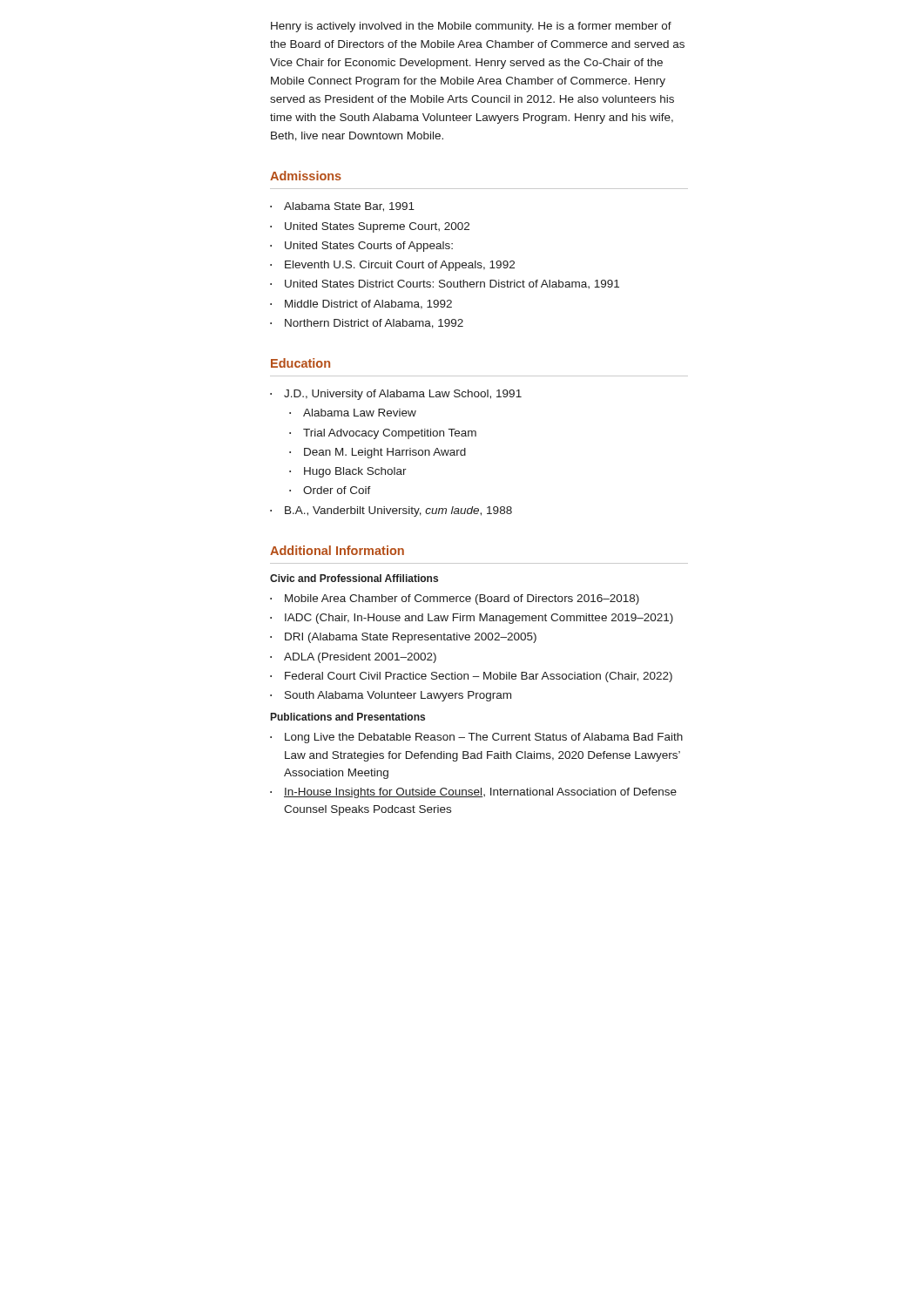Select the list item that reads "• In-House Insights"

pos(479,801)
